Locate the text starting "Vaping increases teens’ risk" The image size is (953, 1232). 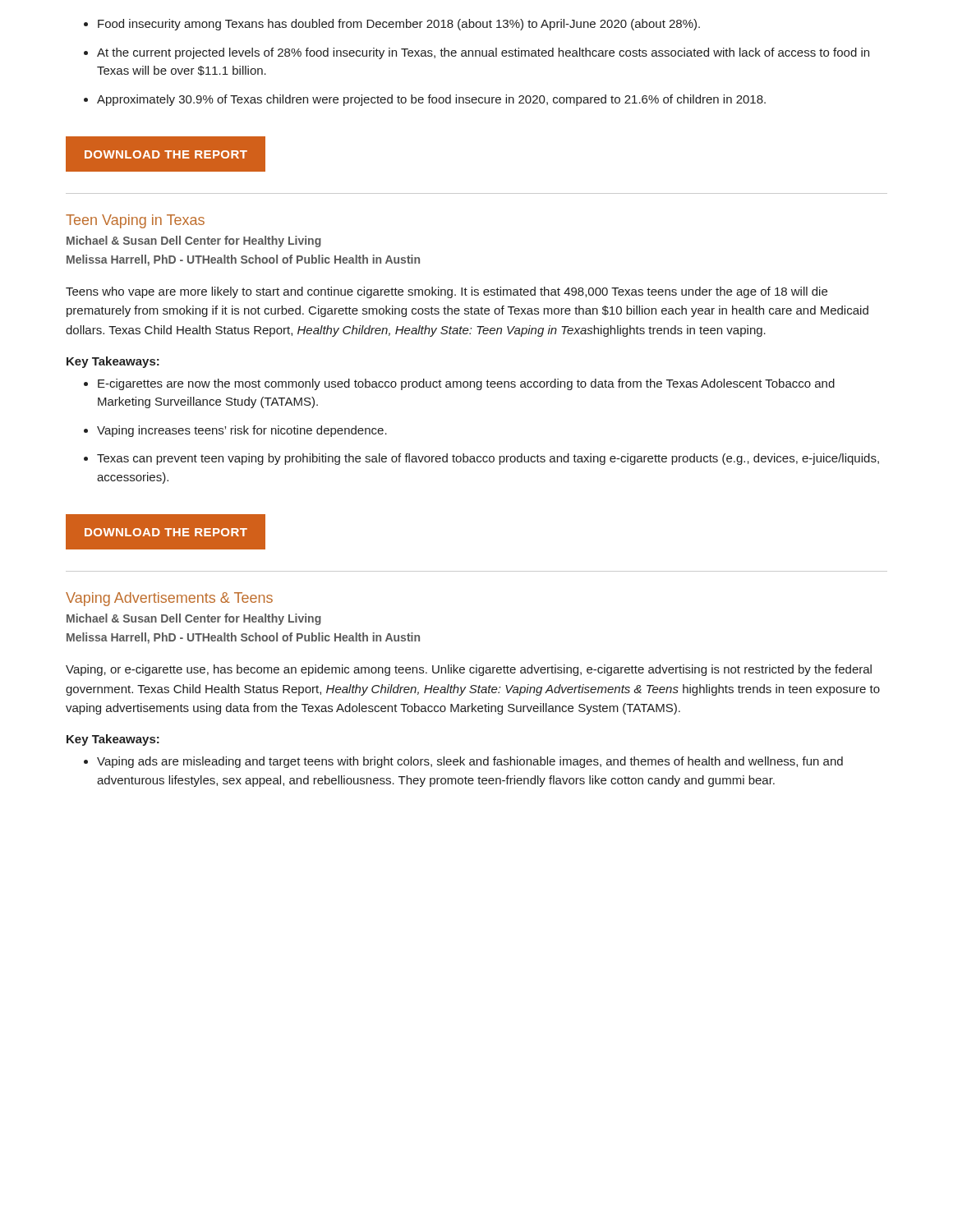pyautogui.click(x=235, y=431)
